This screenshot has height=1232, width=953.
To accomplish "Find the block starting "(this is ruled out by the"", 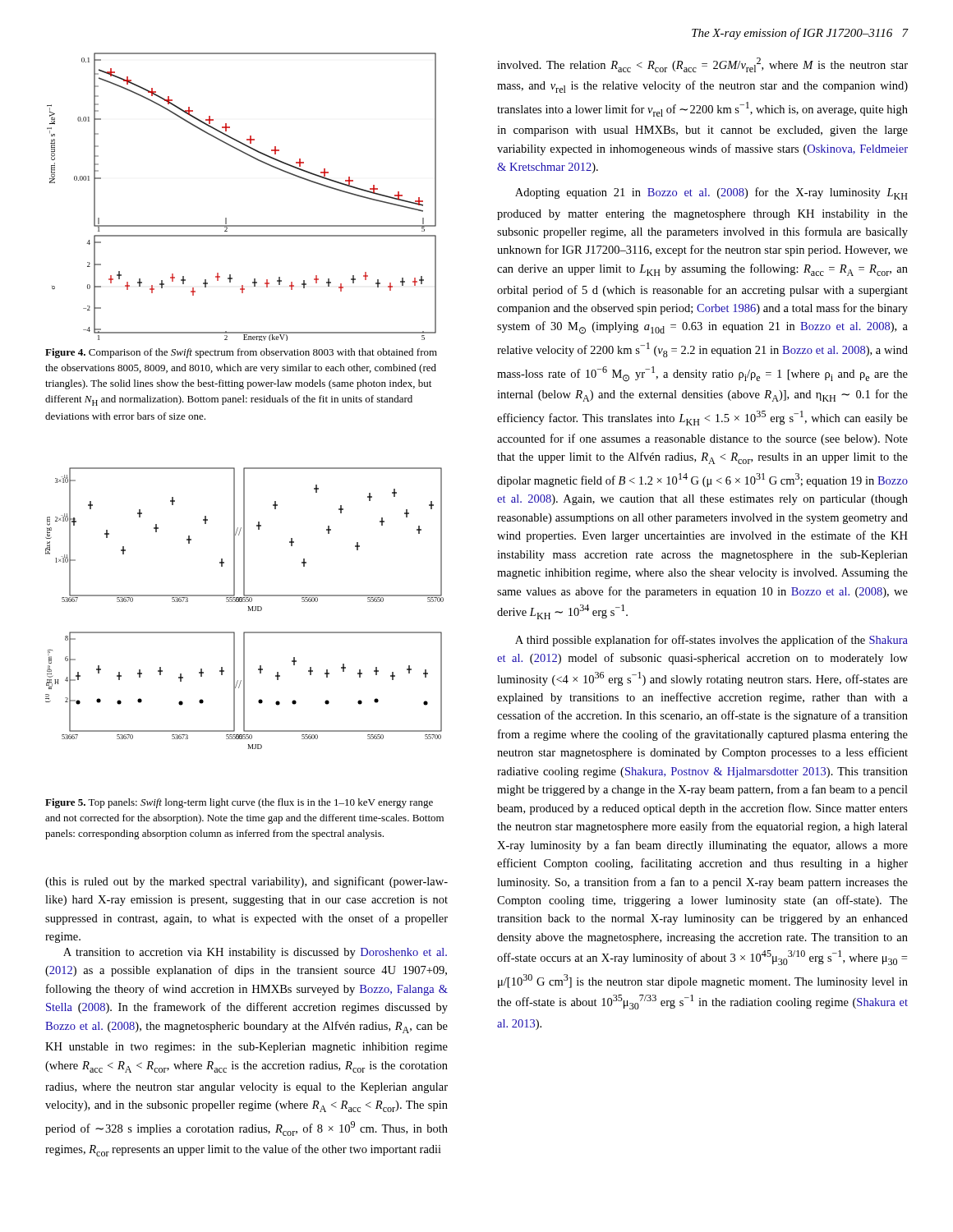I will (246, 909).
